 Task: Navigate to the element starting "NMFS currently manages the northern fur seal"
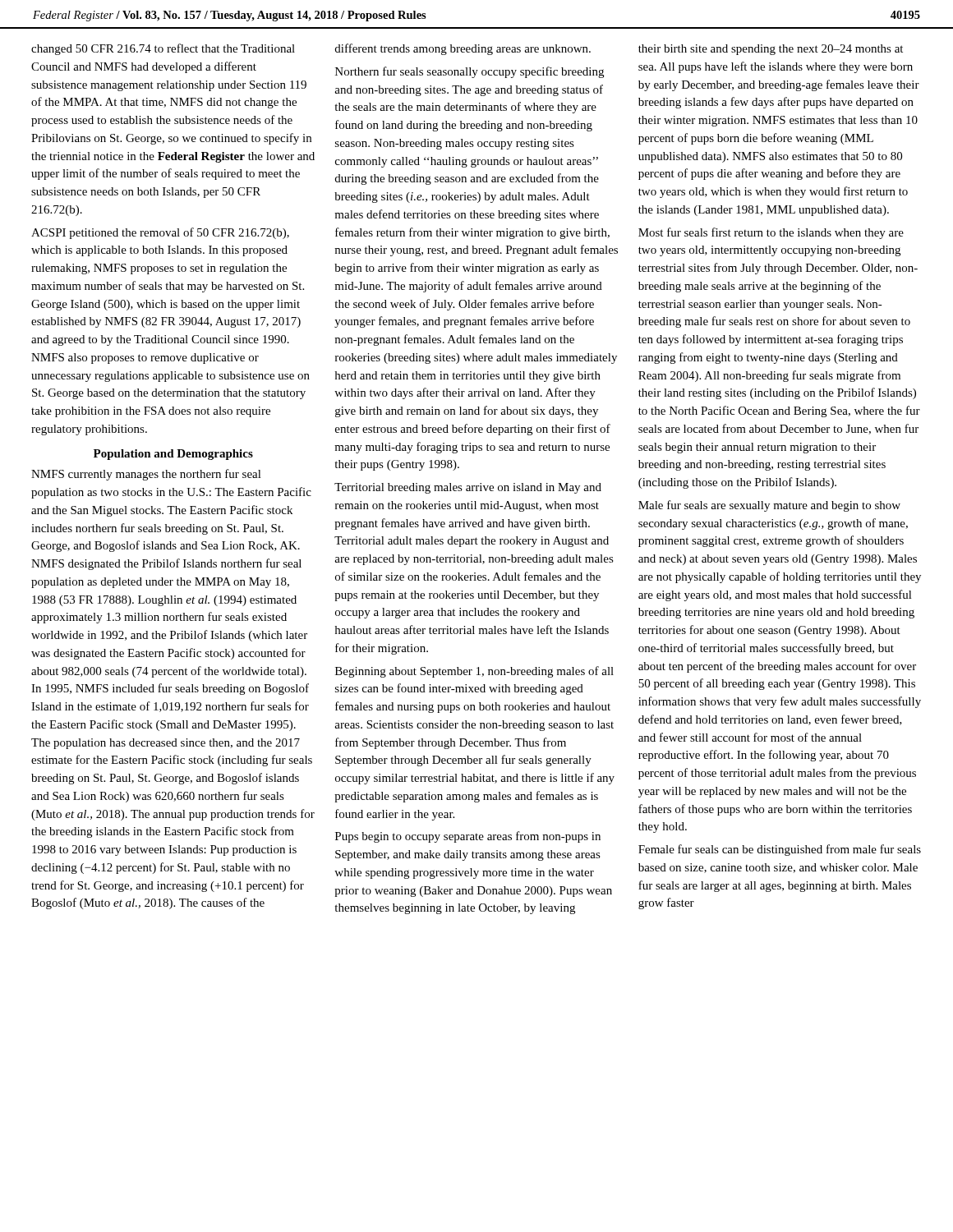click(x=173, y=689)
